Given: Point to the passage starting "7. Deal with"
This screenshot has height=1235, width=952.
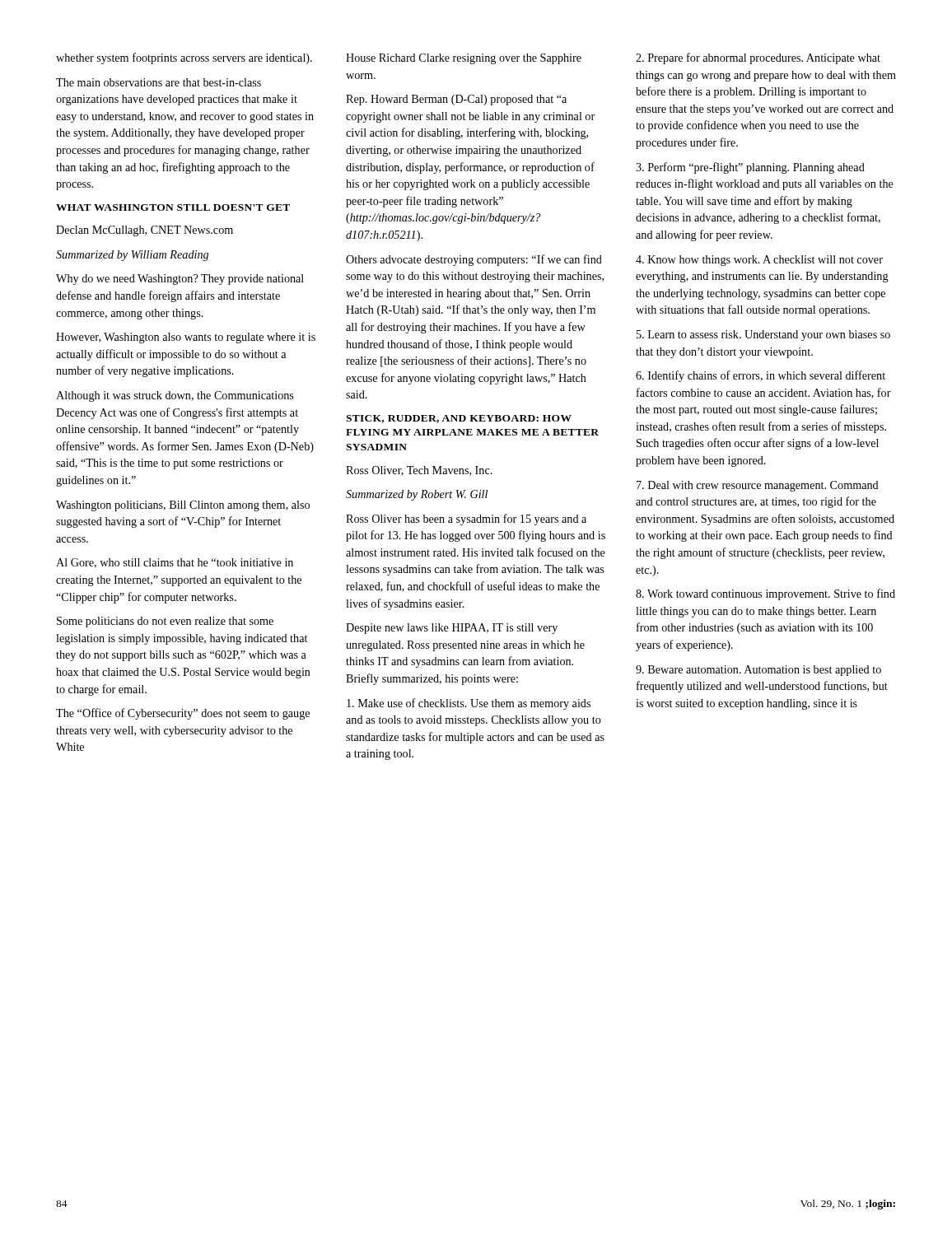Looking at the screenshot, I should tap(766, 527).
